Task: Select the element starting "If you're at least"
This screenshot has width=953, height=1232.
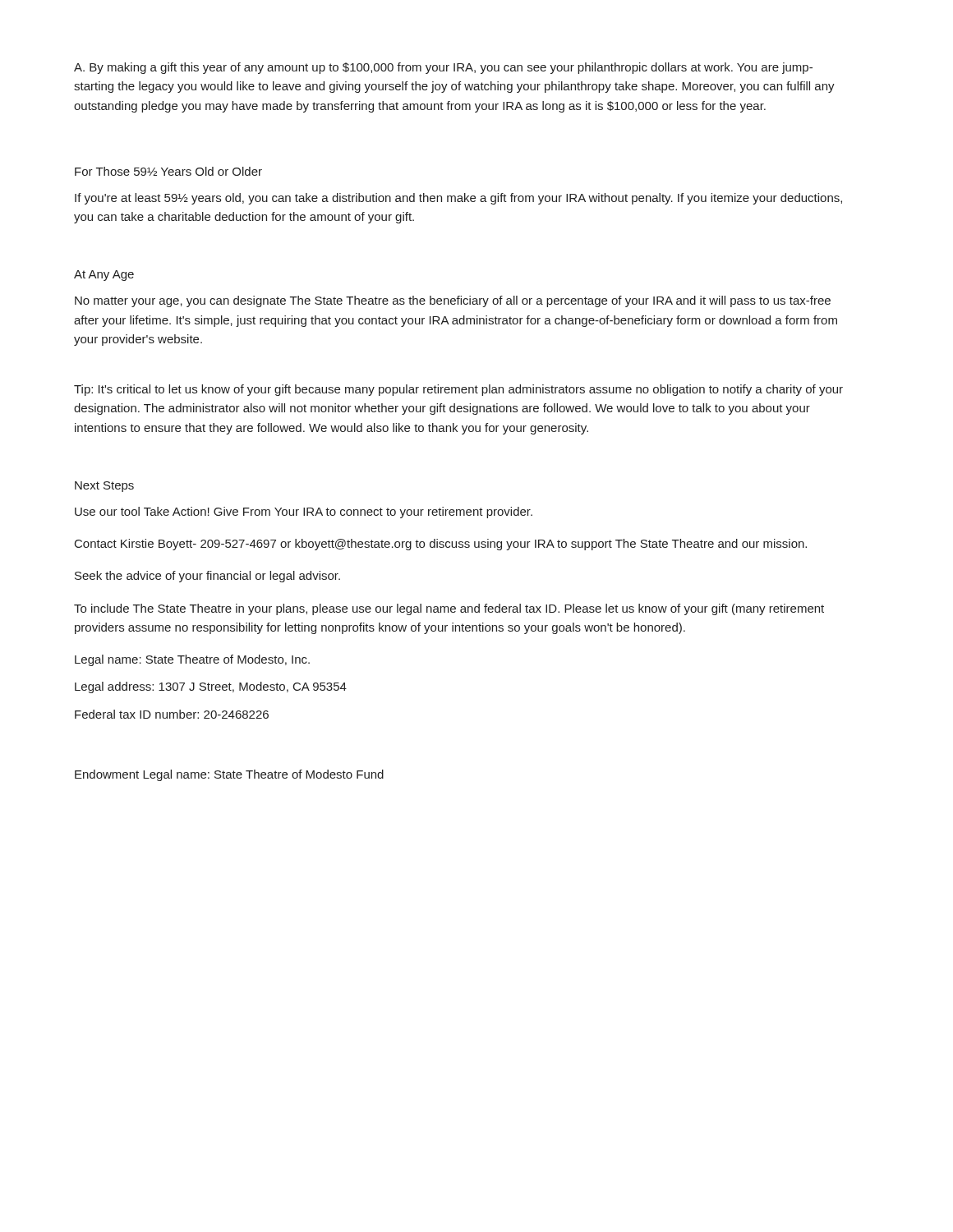Action: tap(459, 207)
